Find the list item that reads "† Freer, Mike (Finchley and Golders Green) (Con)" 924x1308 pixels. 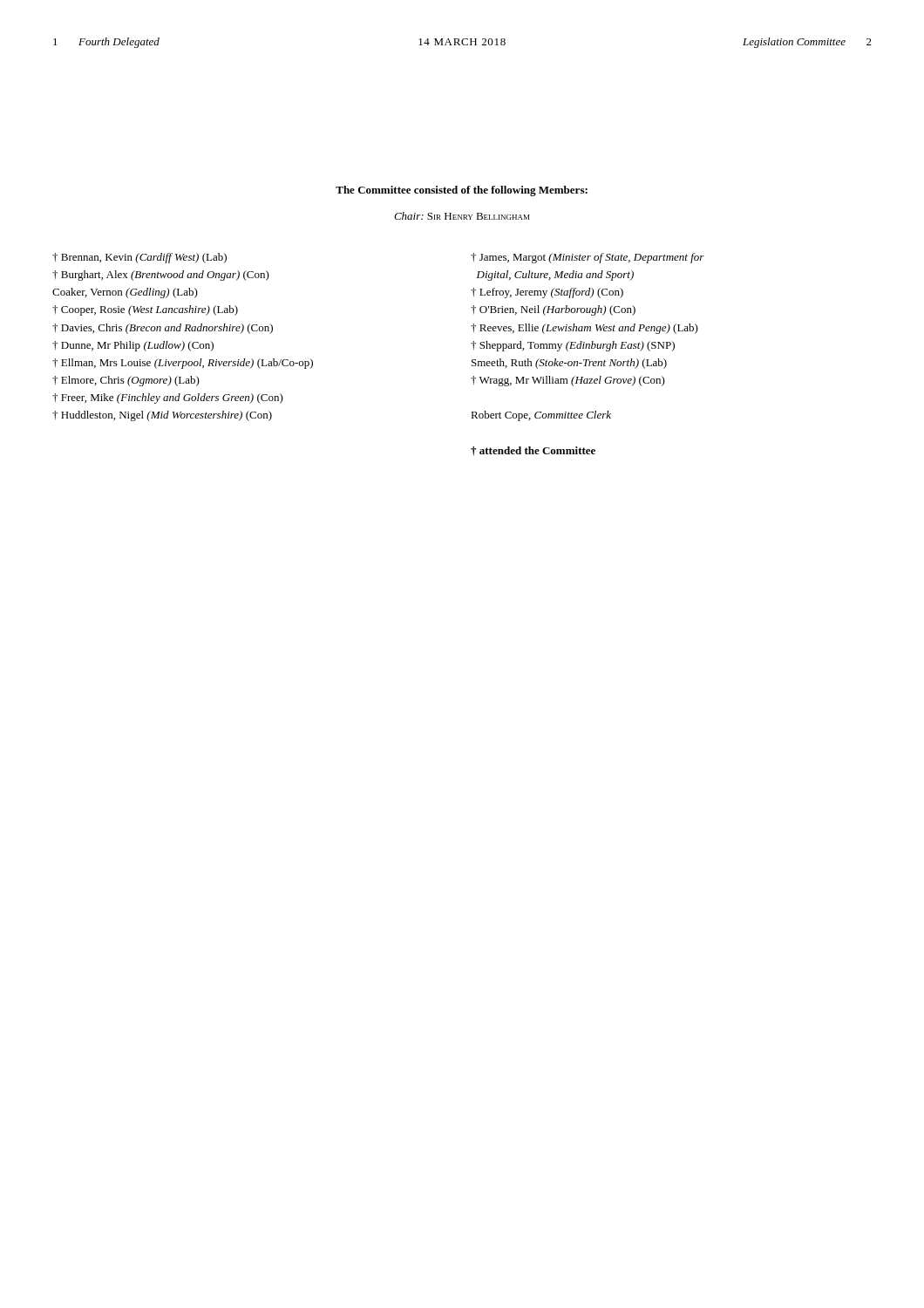point(253,398)
